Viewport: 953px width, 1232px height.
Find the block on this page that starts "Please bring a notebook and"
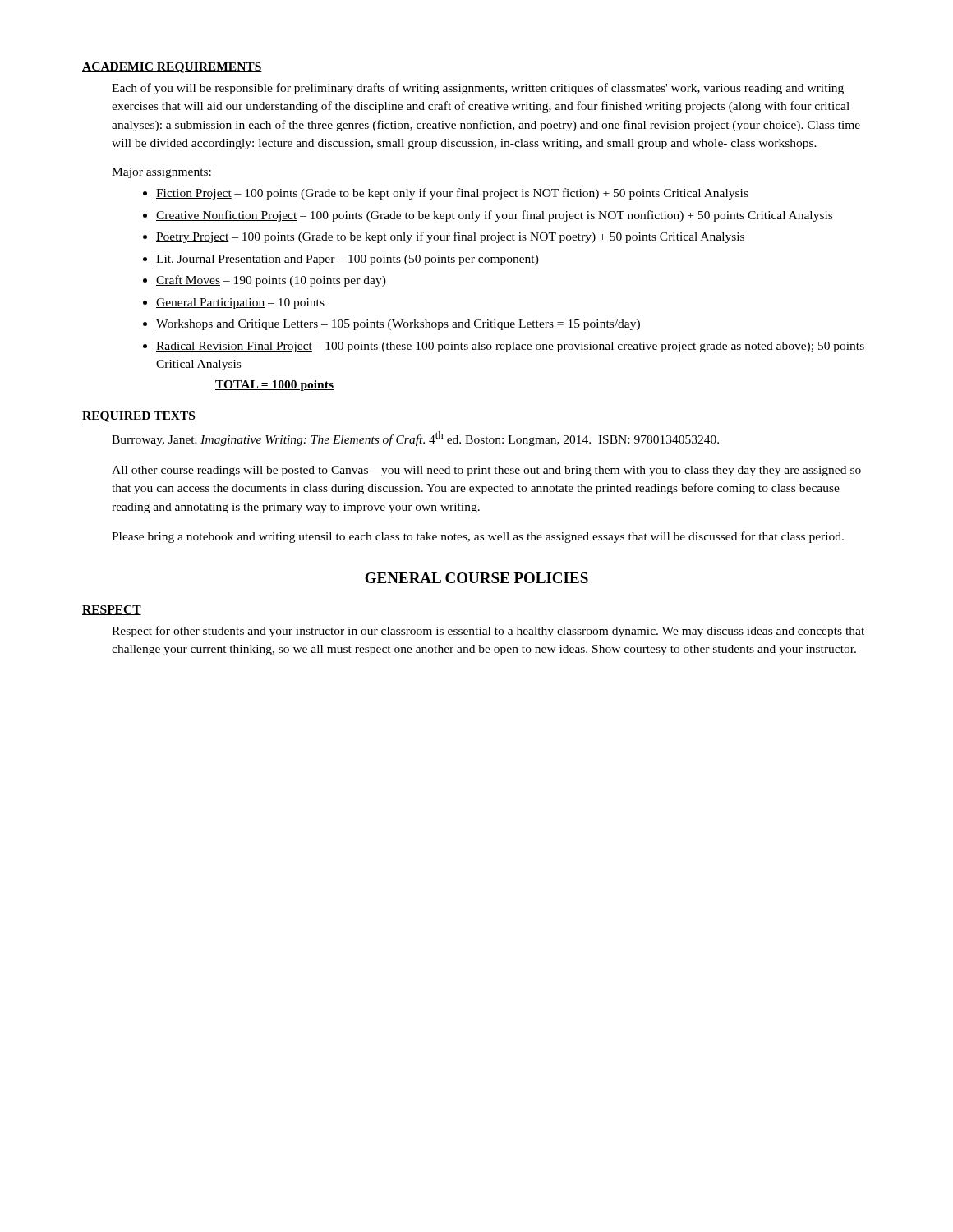tap(478, 536)
